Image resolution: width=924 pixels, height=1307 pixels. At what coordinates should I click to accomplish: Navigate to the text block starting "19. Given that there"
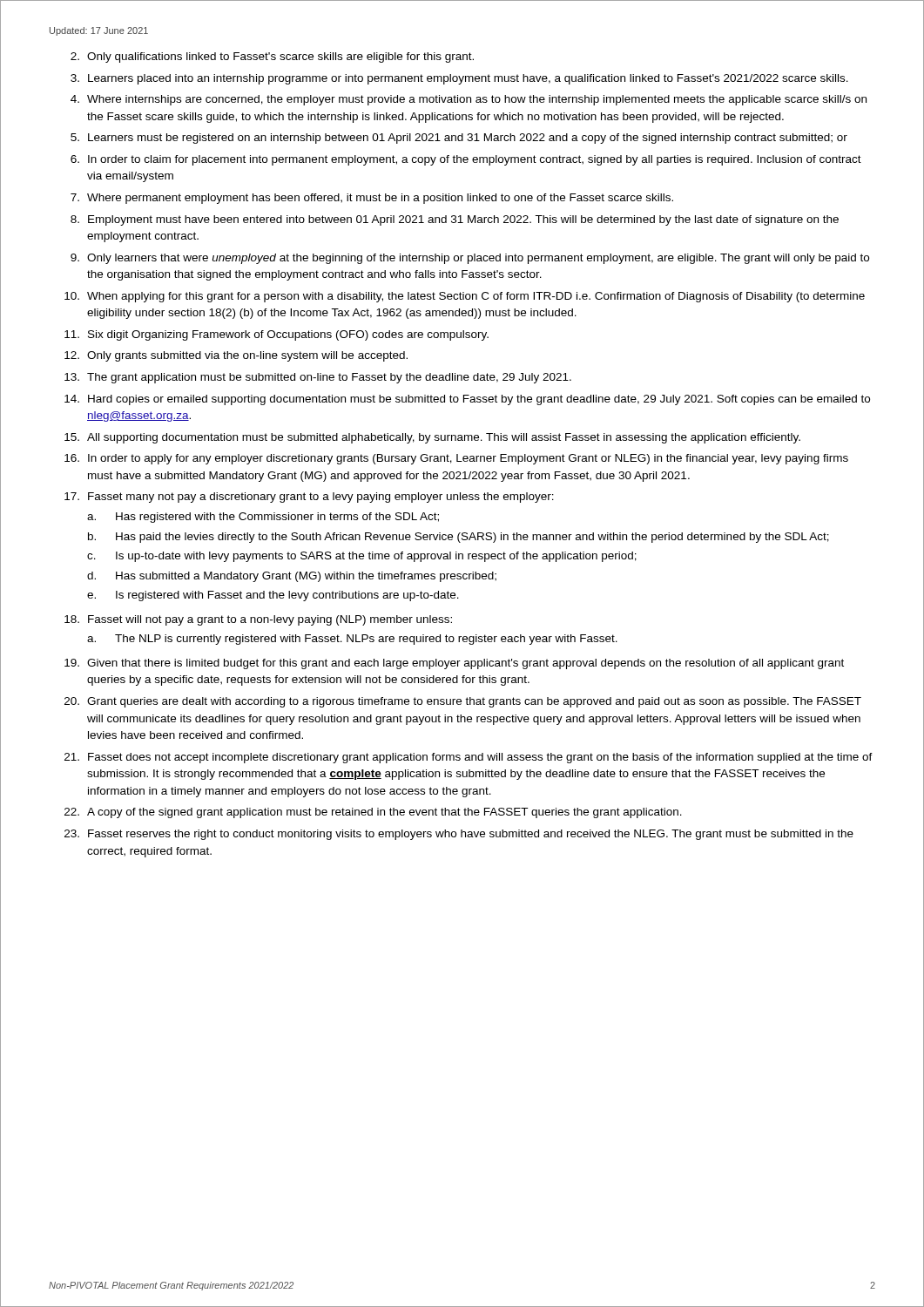[x=462, y=671]
